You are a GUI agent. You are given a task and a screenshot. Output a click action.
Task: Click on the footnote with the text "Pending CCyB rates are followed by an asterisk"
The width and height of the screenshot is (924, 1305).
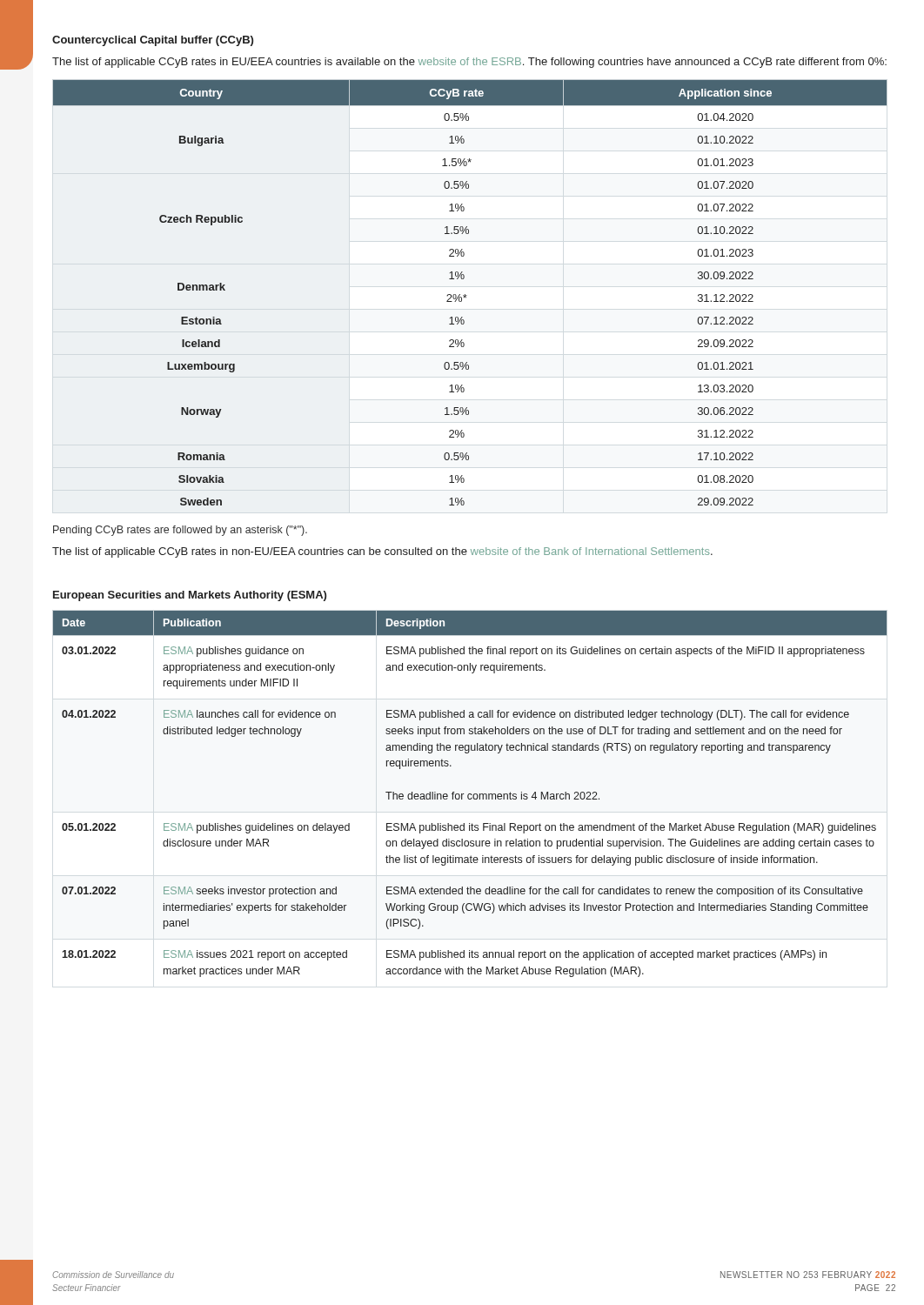pos(180,529)
